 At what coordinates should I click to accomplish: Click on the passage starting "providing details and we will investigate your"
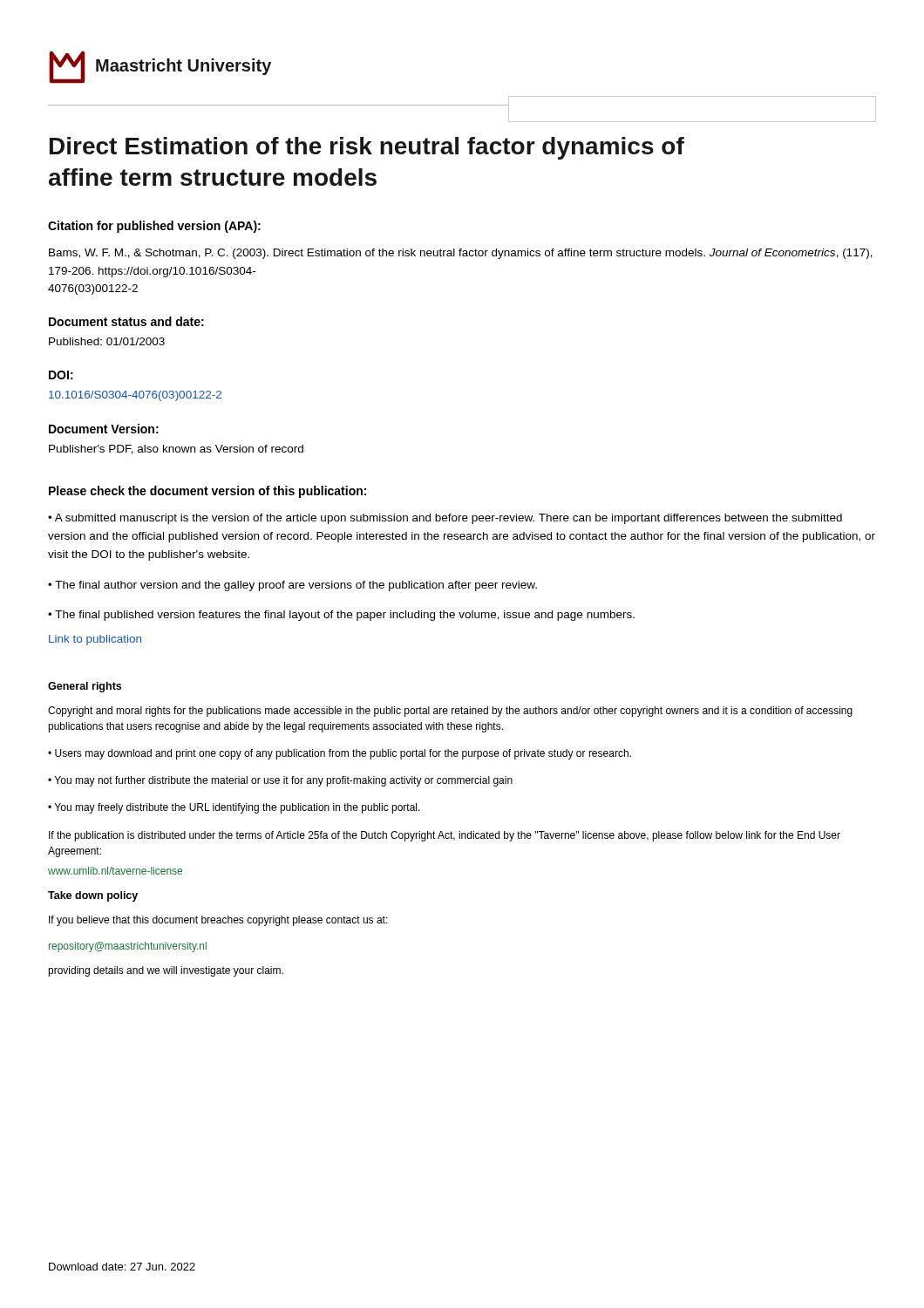166,971
